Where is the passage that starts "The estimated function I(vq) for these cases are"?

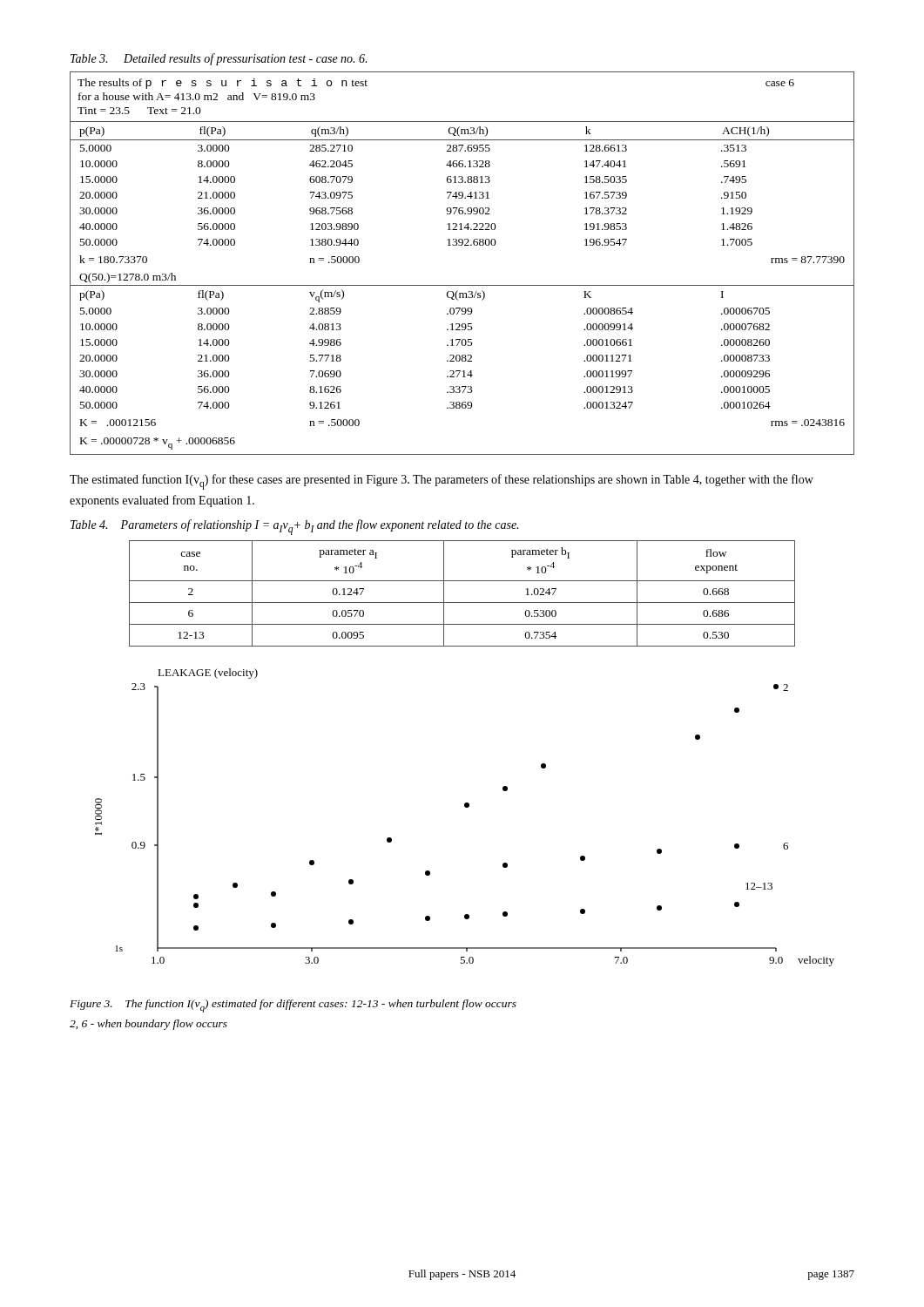pyautogui.click(x=441, y=490)
